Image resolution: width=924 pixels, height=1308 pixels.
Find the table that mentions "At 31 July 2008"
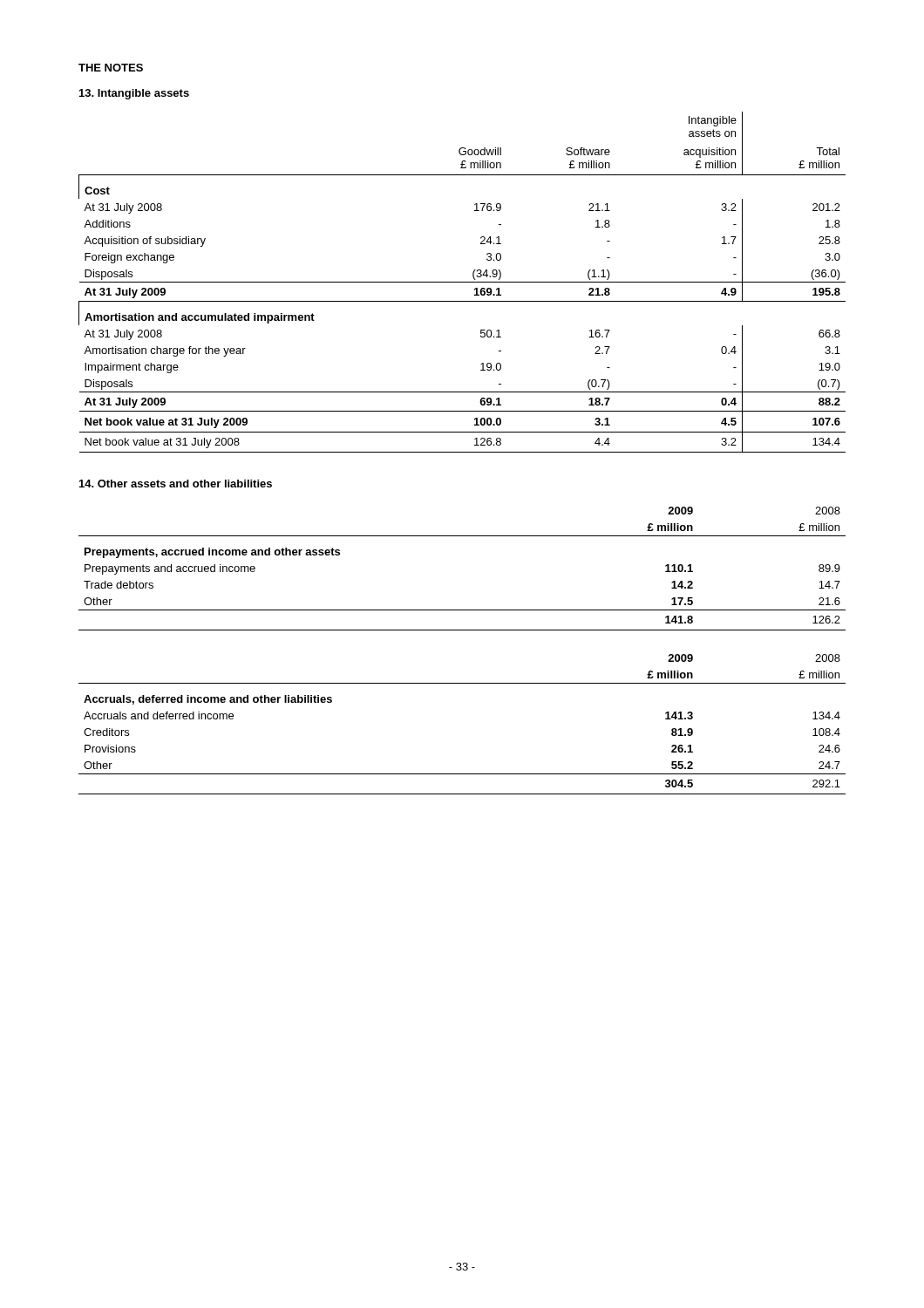pos(462,282)
